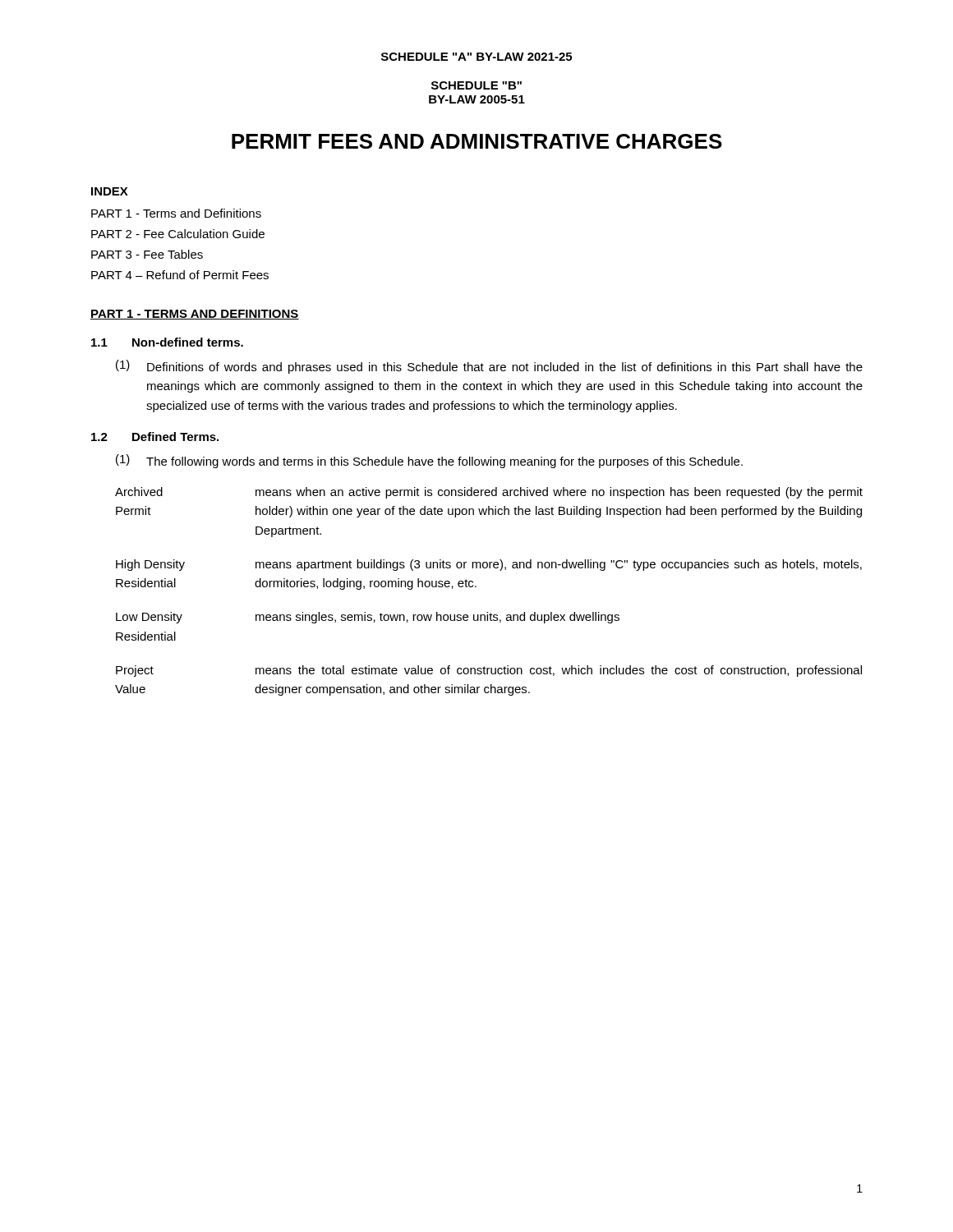
Task: Navigate to the element starting "1.2 Defined Terms."
Action: pos(155,436)
